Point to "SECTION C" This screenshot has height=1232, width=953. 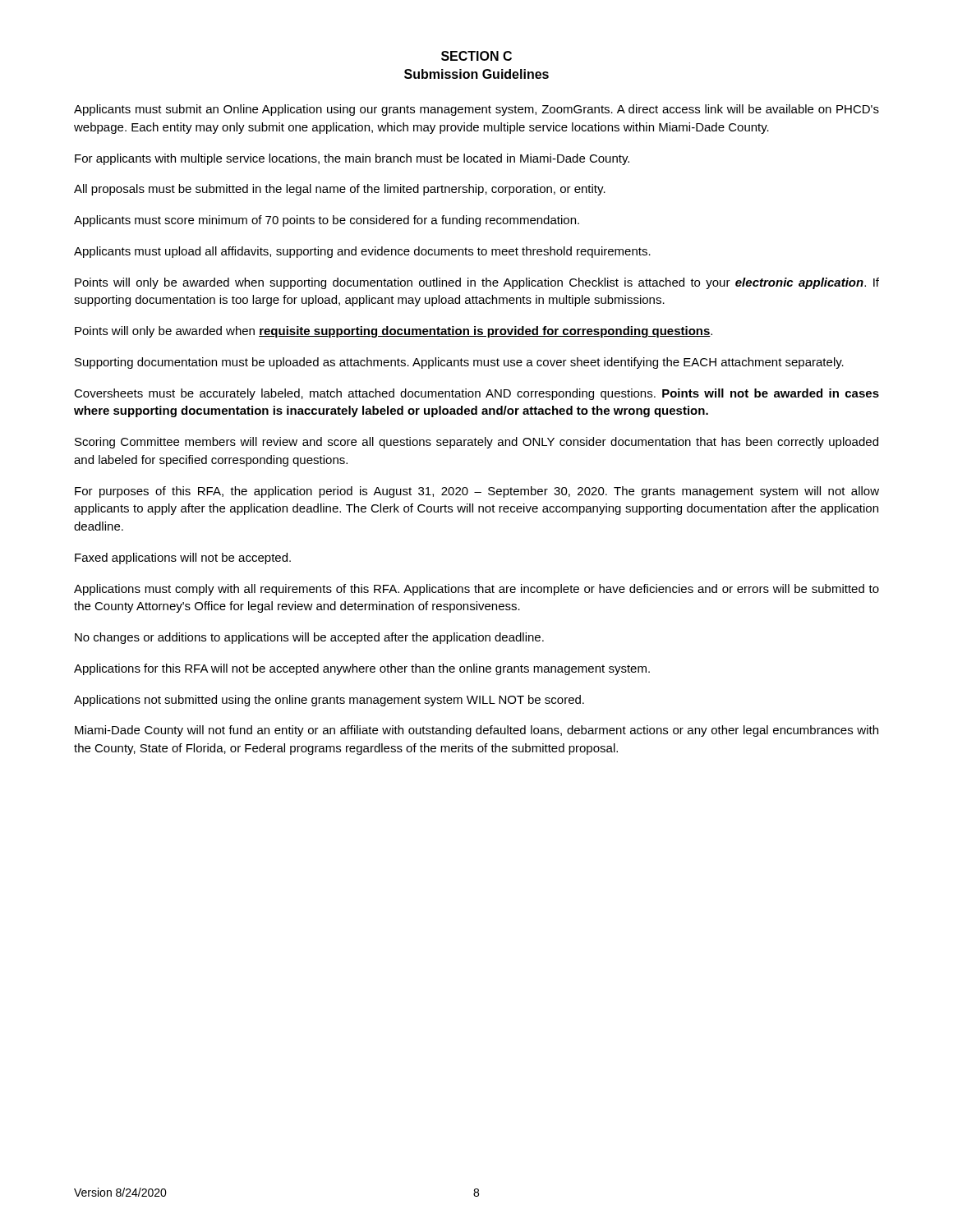(x=476, y=56)
